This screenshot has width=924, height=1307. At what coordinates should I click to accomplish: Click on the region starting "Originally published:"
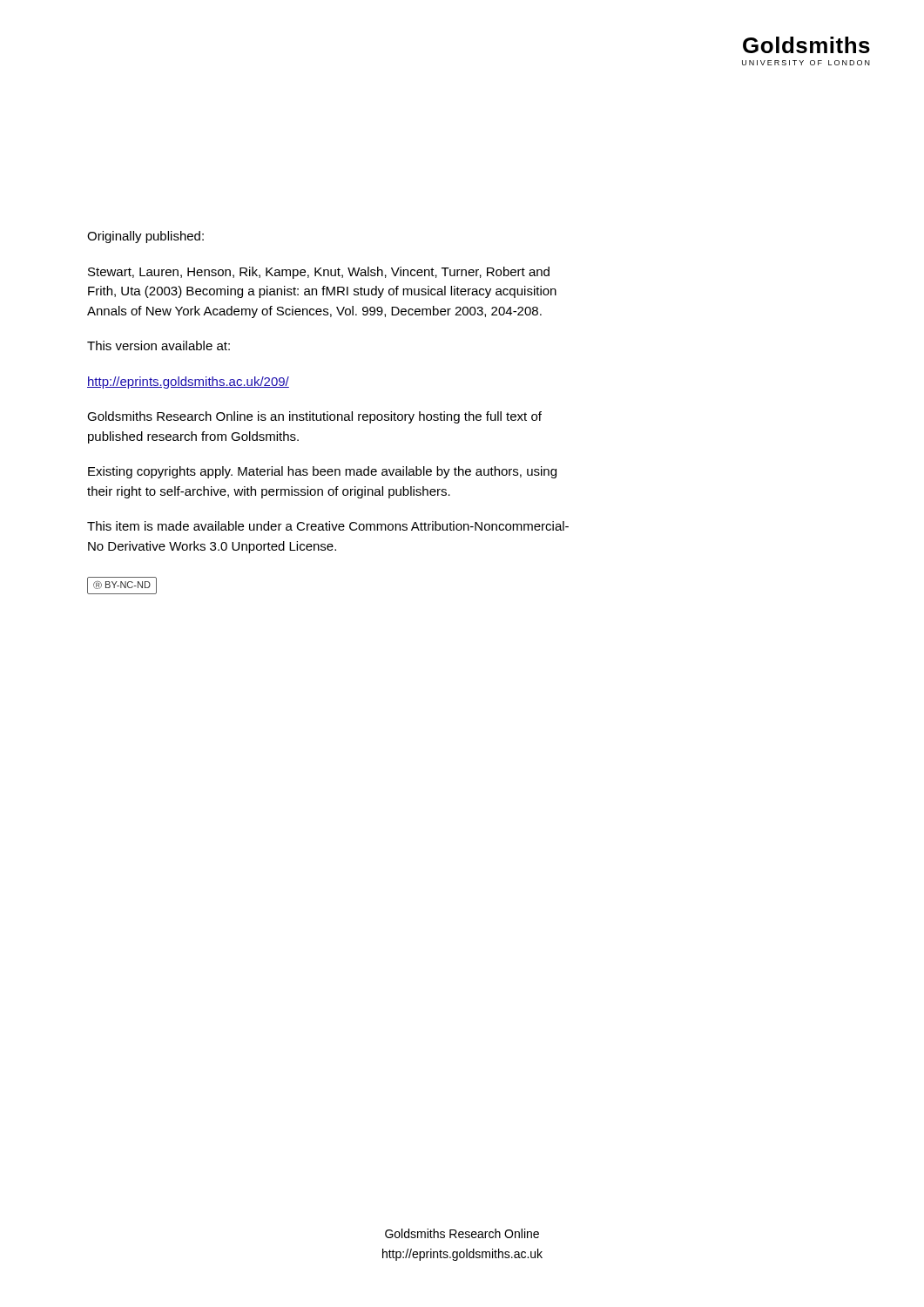(x=145, y=237)
